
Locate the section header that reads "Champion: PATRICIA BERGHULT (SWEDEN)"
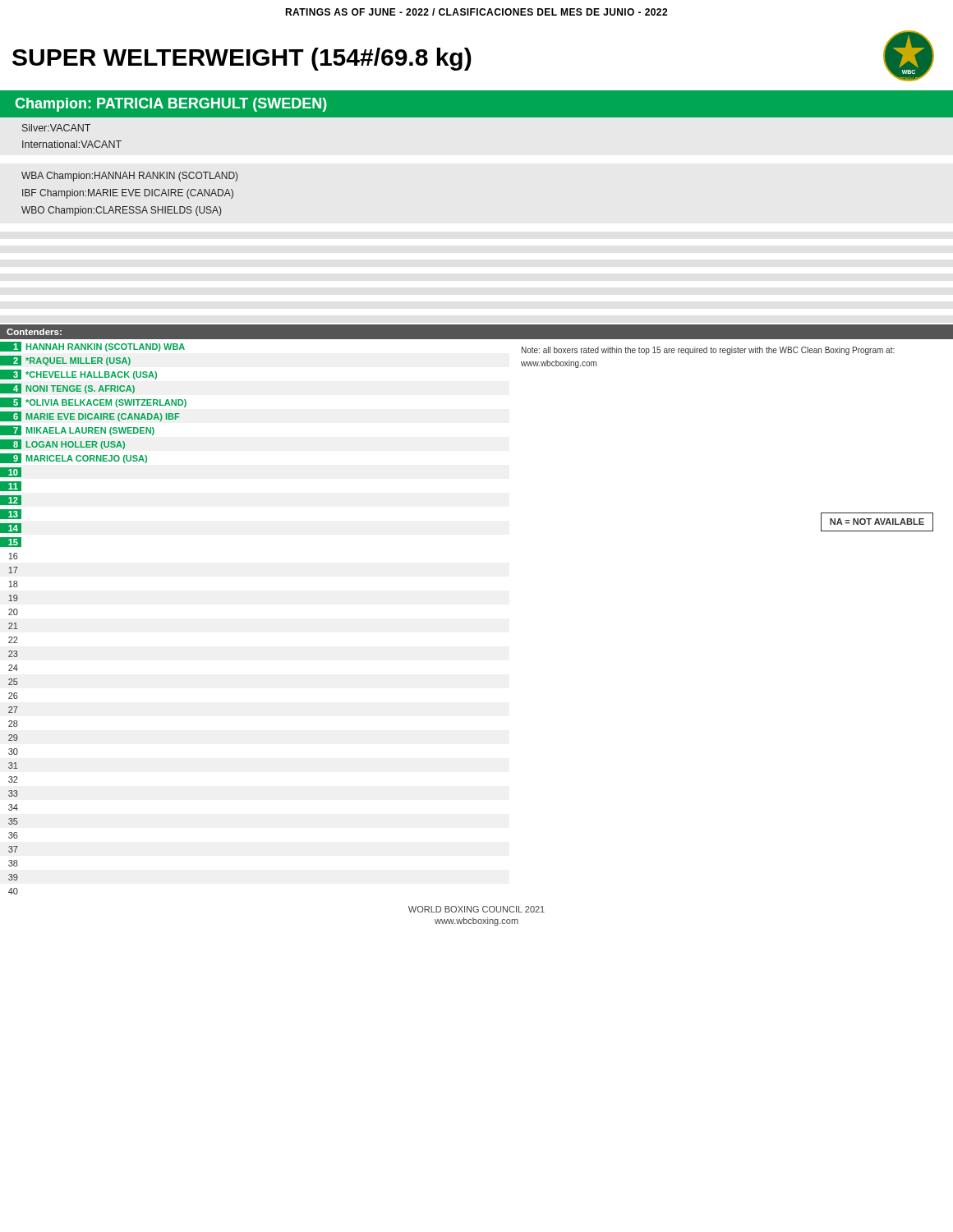[171, 103]
